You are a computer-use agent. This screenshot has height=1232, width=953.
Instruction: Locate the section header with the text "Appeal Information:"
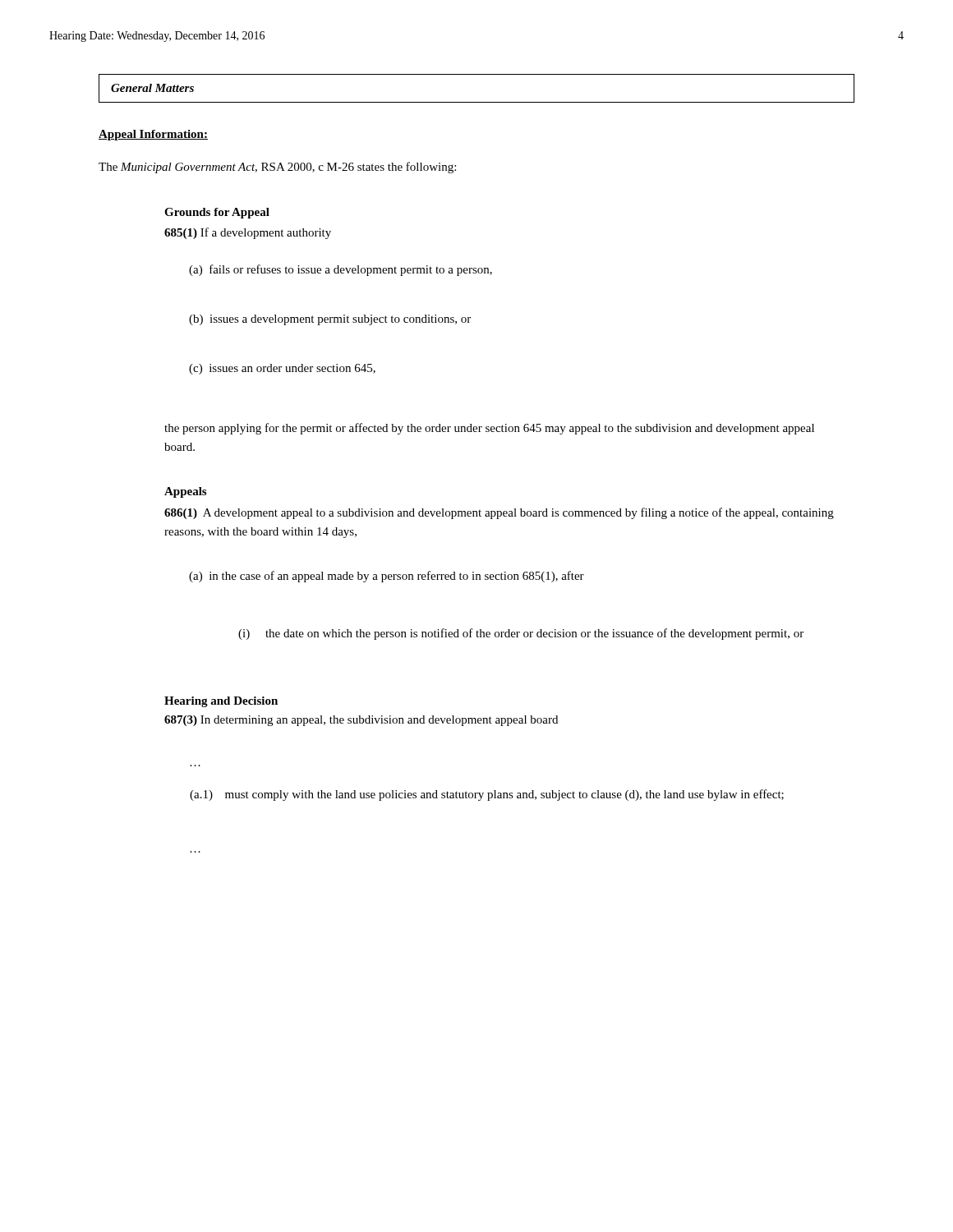[x=153, y=134]
